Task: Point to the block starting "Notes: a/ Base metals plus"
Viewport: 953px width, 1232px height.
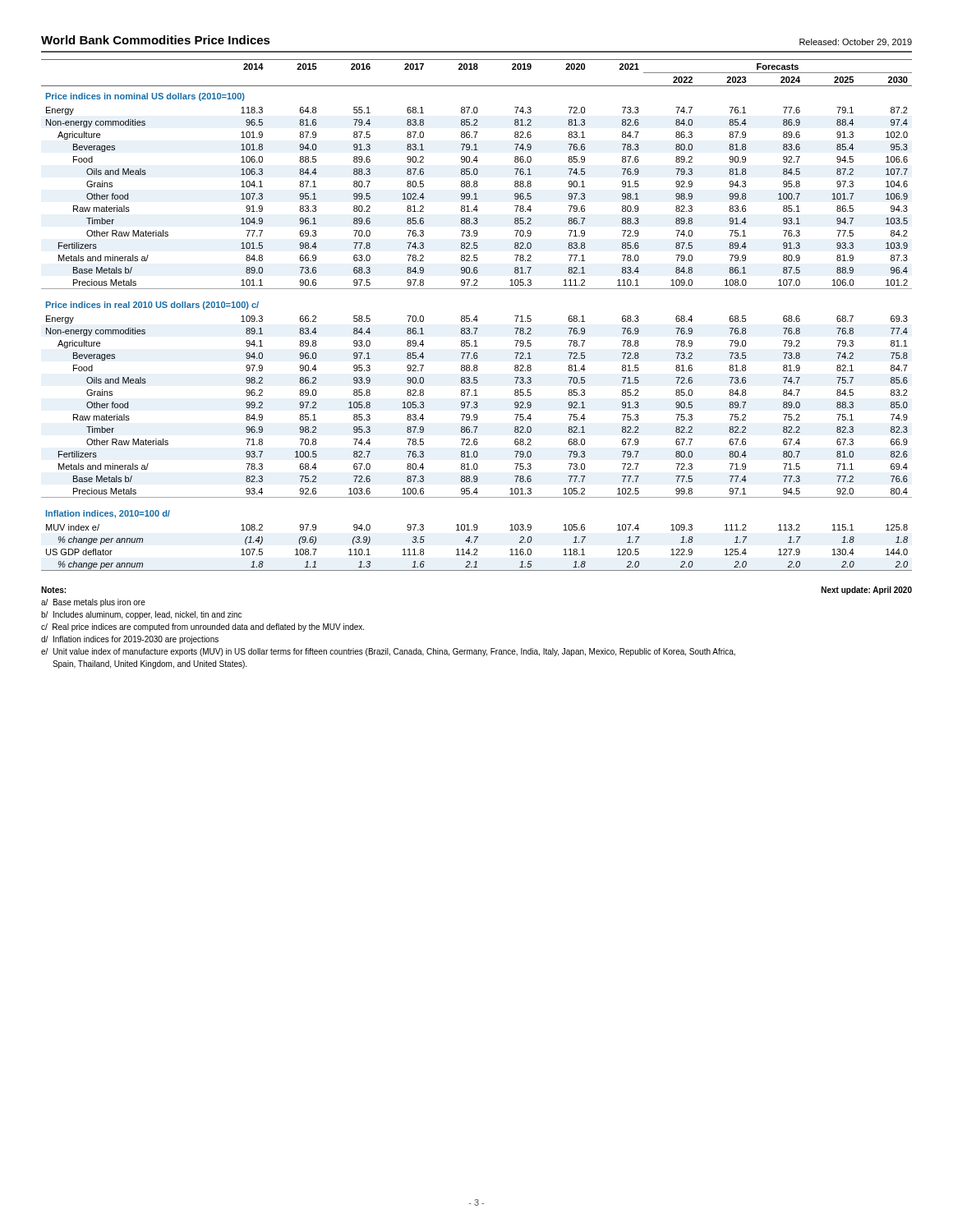Action: [x=51, y=590]
